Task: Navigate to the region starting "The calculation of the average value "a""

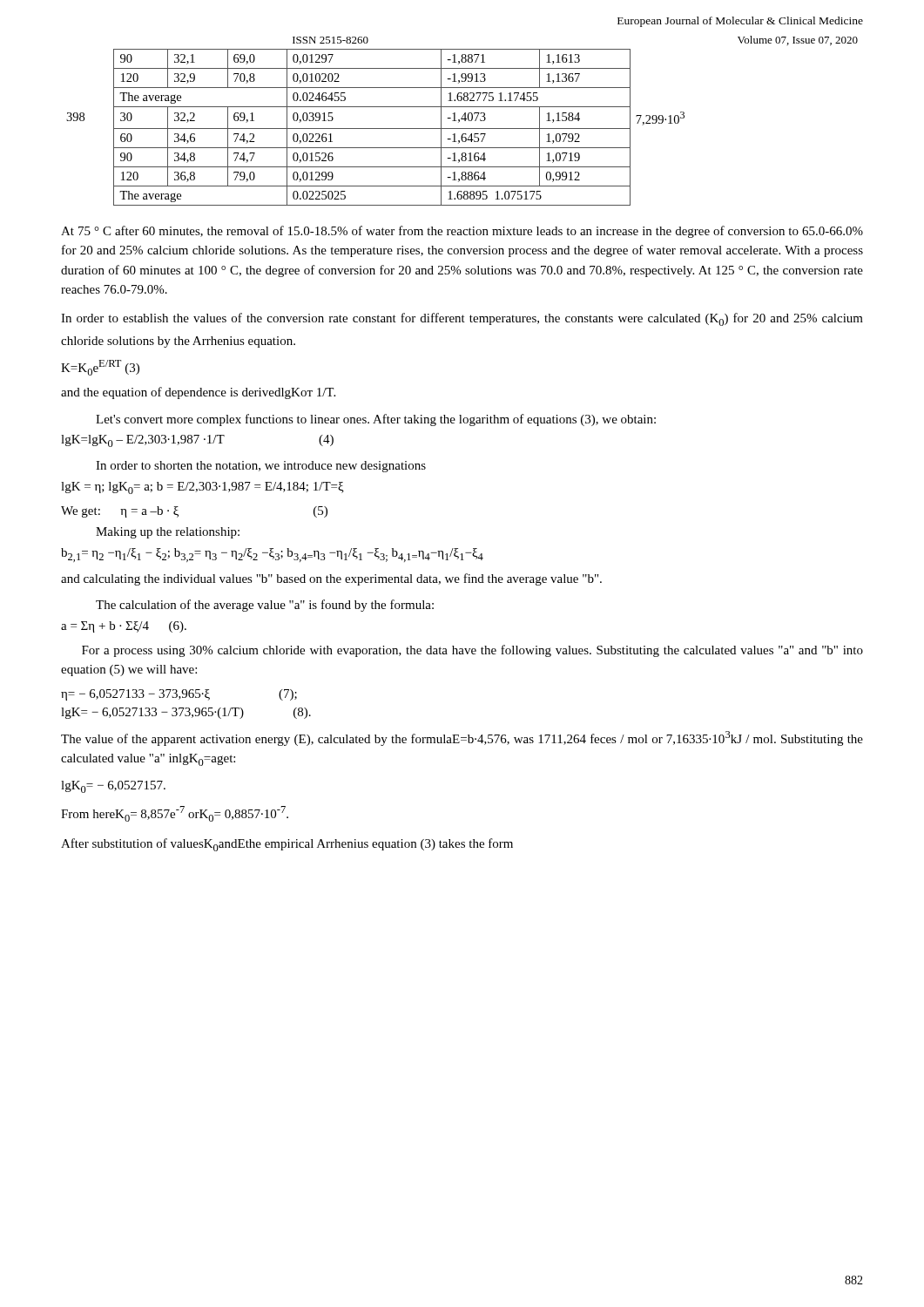Action: point(265,605)
